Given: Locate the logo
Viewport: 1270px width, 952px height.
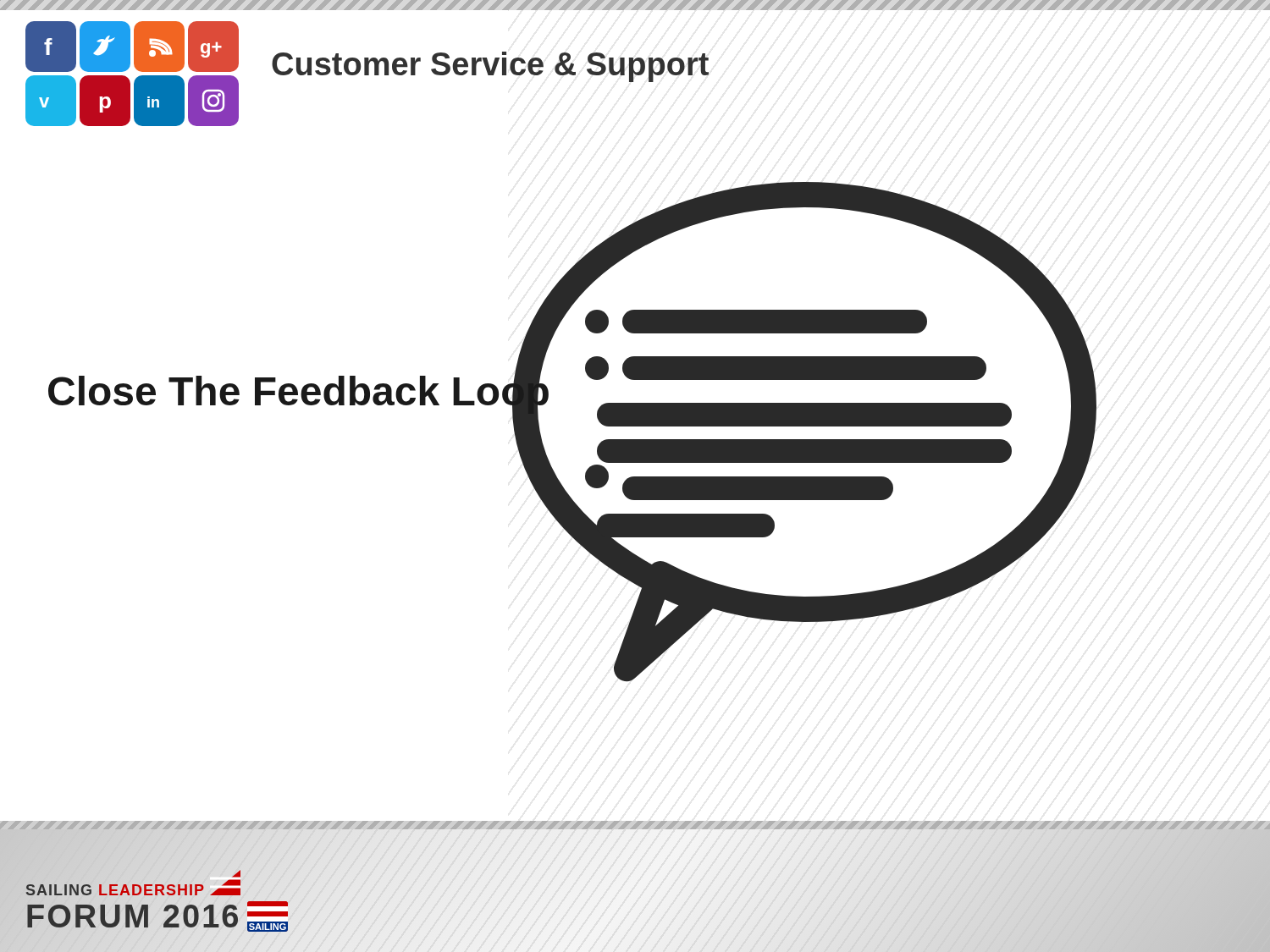Looking at the screenshot, I should [132, 74].
